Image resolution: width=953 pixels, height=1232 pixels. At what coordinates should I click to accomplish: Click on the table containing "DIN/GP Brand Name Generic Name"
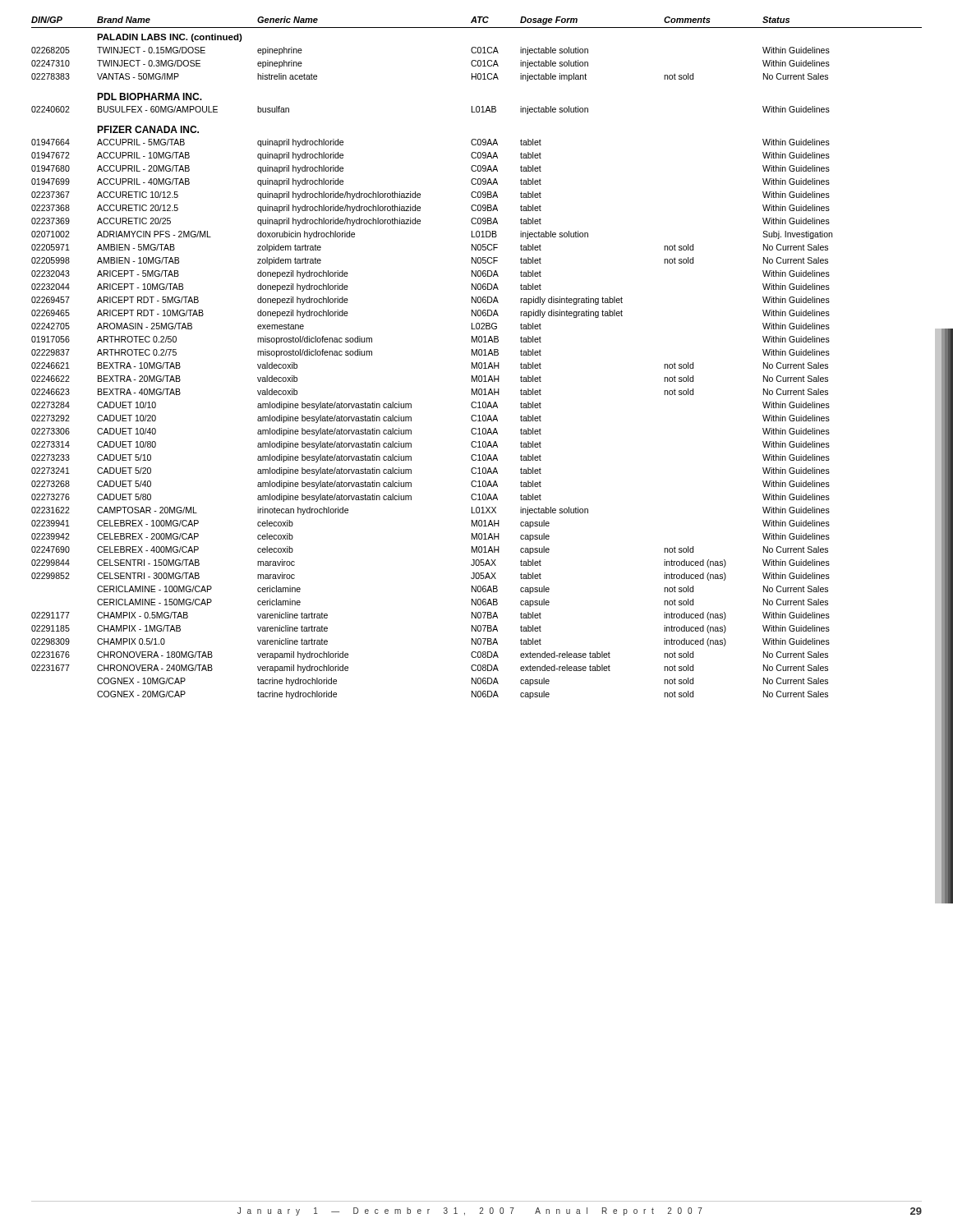[476, 358]
